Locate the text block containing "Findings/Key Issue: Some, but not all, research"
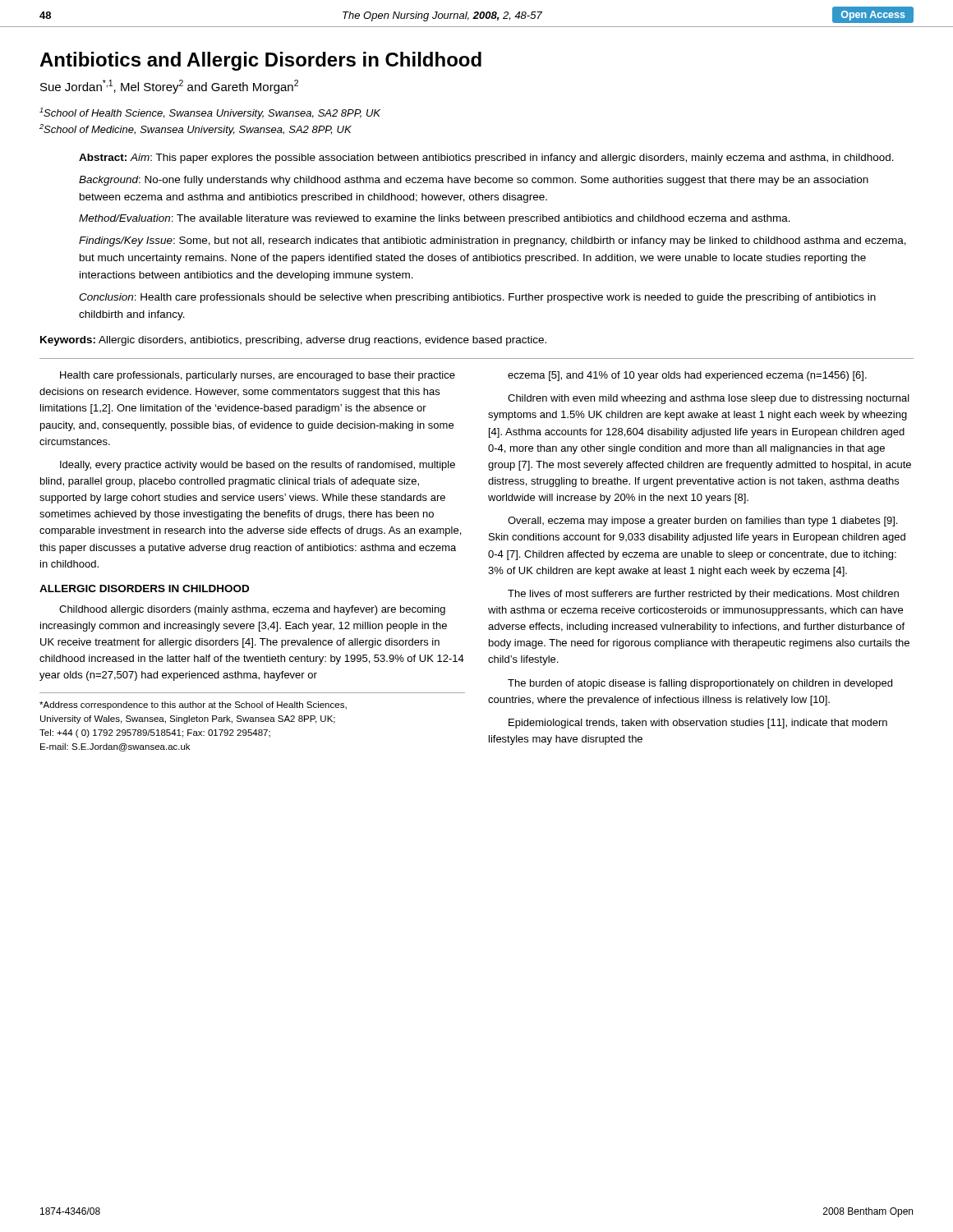This screenshot has width=953, height=1232. pos(493,258)
